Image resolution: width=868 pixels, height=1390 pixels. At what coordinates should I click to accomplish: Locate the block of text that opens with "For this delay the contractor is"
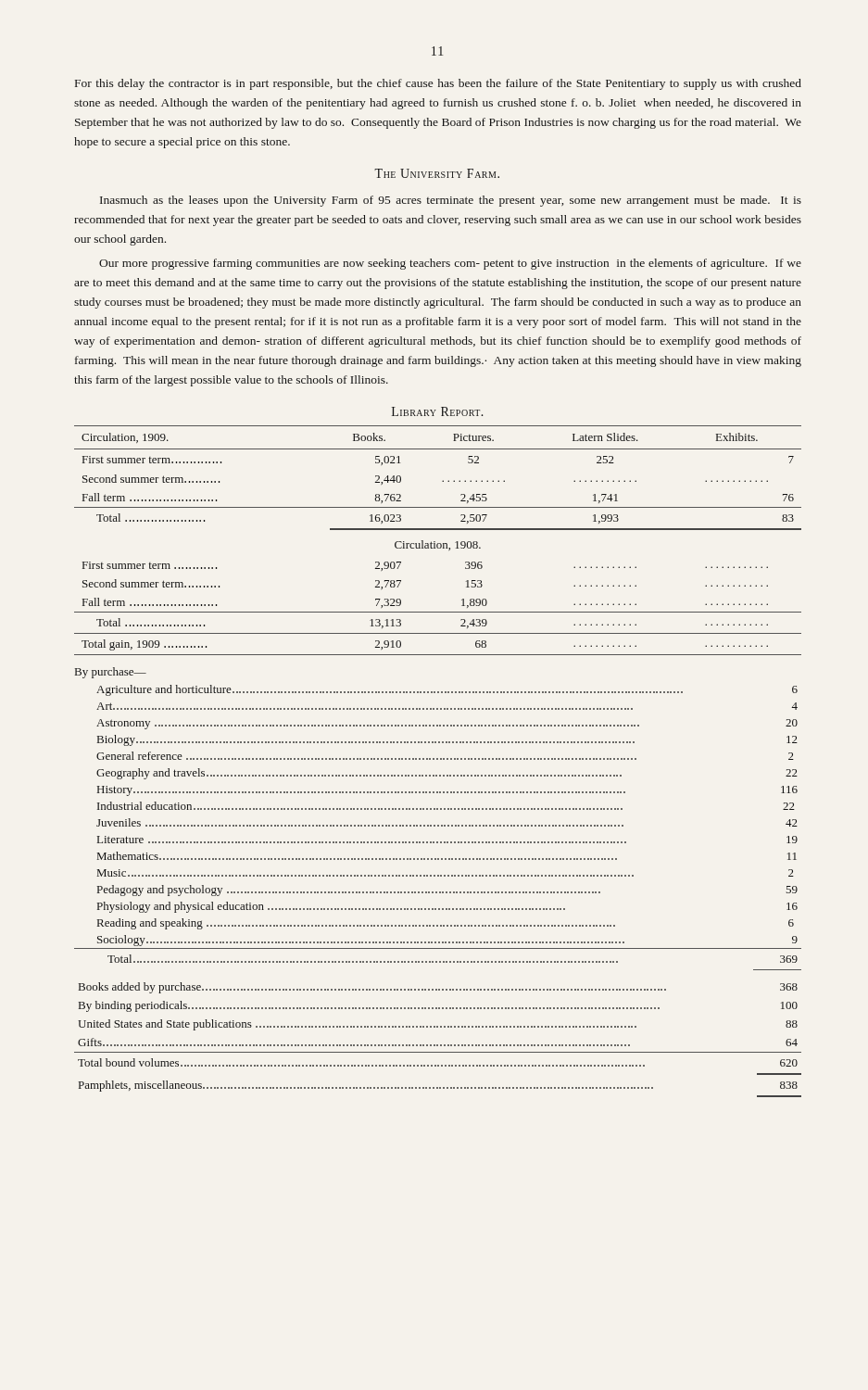[438, 112]
